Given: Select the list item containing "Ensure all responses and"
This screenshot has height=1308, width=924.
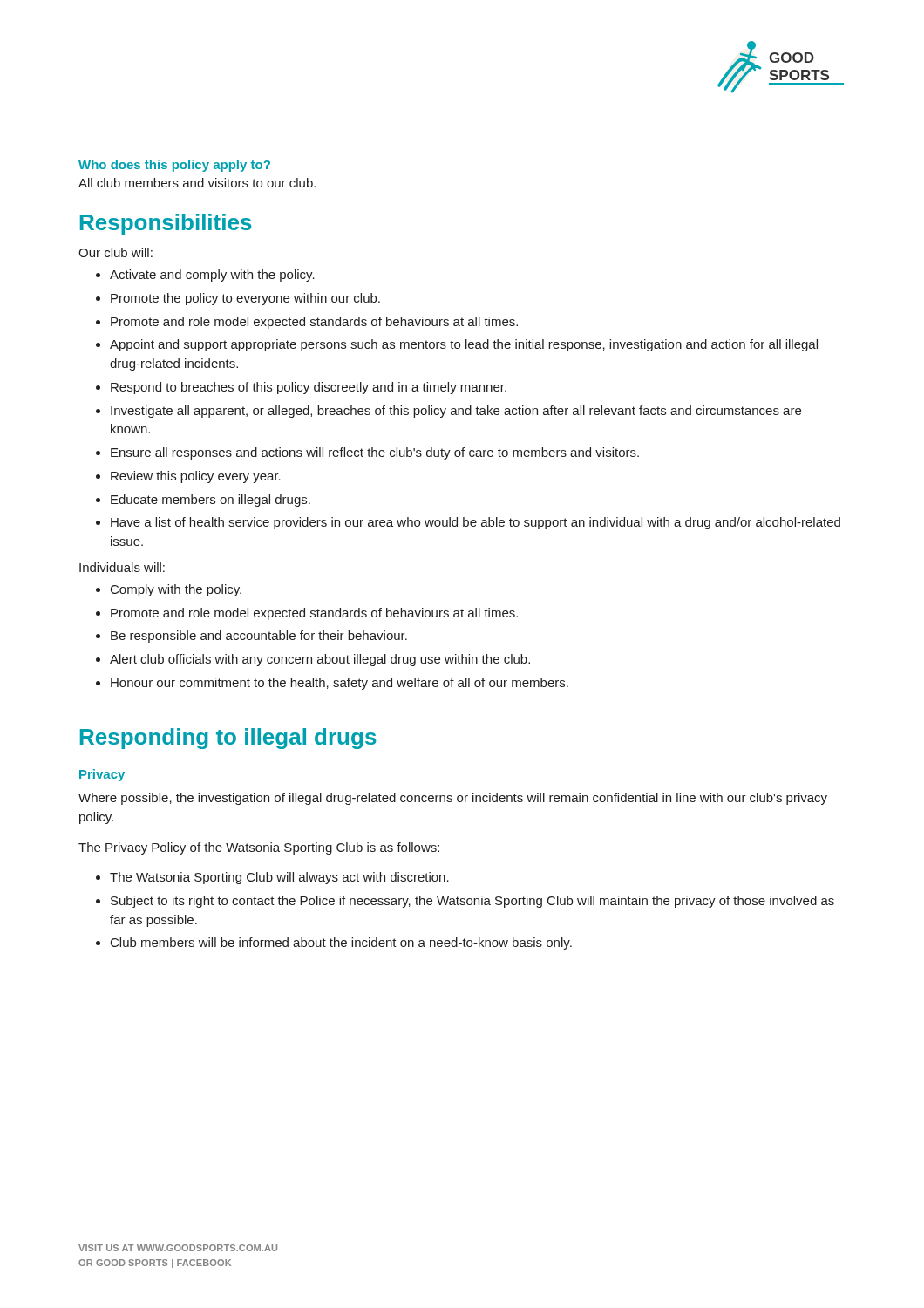Looking at the screenshot, I should [x=375, y=452].
